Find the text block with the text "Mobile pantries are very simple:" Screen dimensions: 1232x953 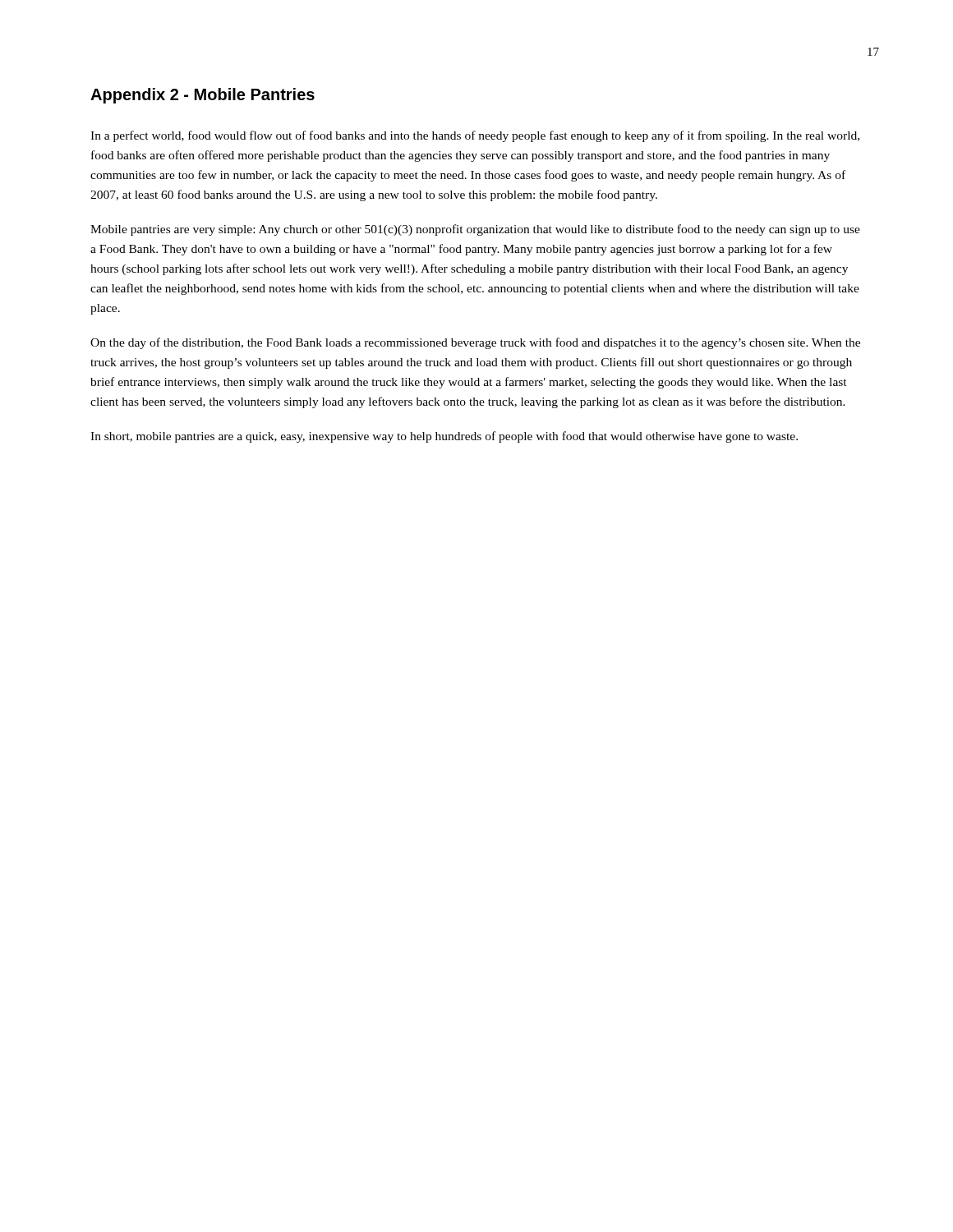475,268
